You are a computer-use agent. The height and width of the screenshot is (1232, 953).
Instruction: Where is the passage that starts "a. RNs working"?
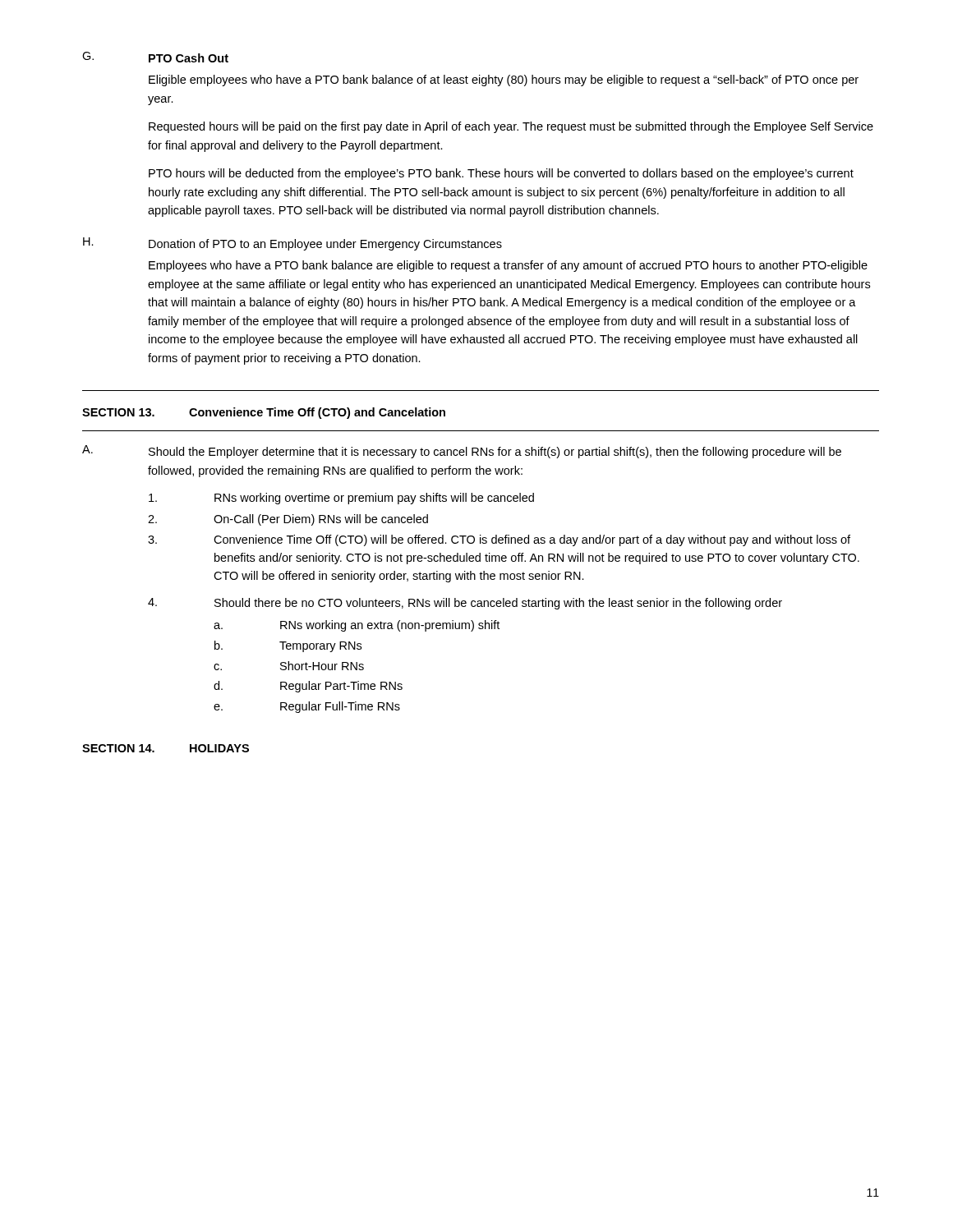click(357, 626)
